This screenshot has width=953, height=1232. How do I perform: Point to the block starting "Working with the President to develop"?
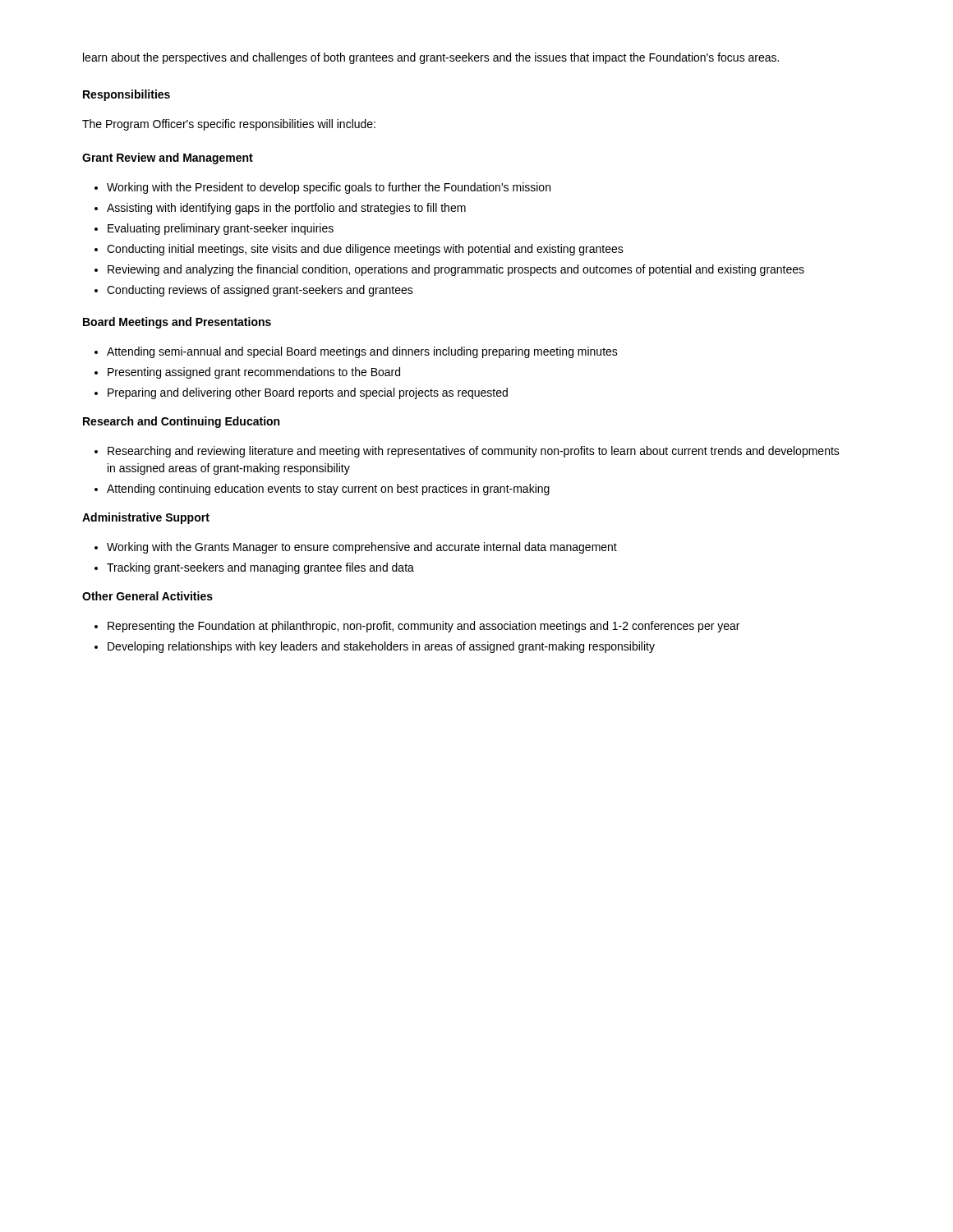coord(464,239)
